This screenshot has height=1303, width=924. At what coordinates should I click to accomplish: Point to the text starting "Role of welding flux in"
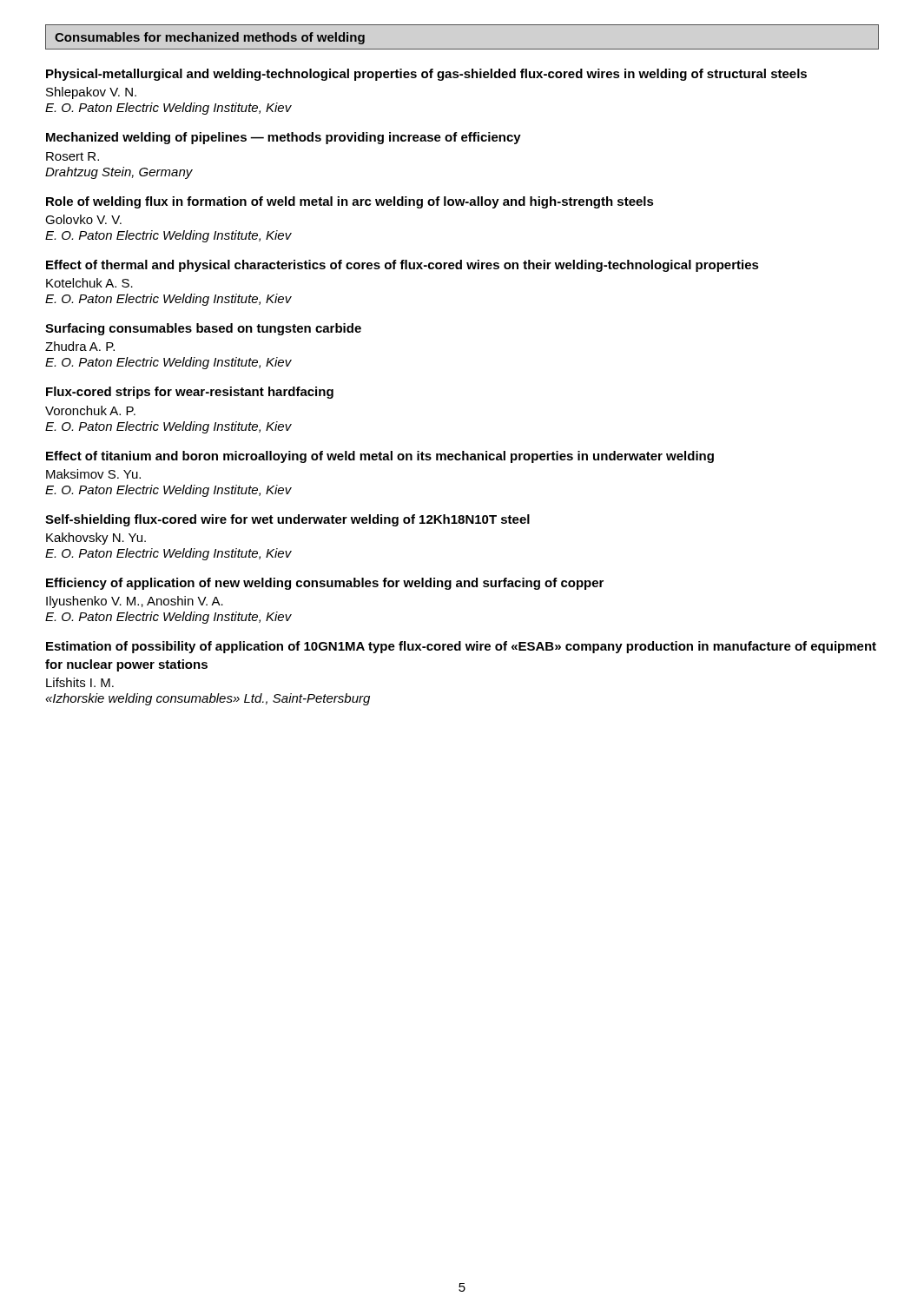pyautogui.click(x=462, y=217)
